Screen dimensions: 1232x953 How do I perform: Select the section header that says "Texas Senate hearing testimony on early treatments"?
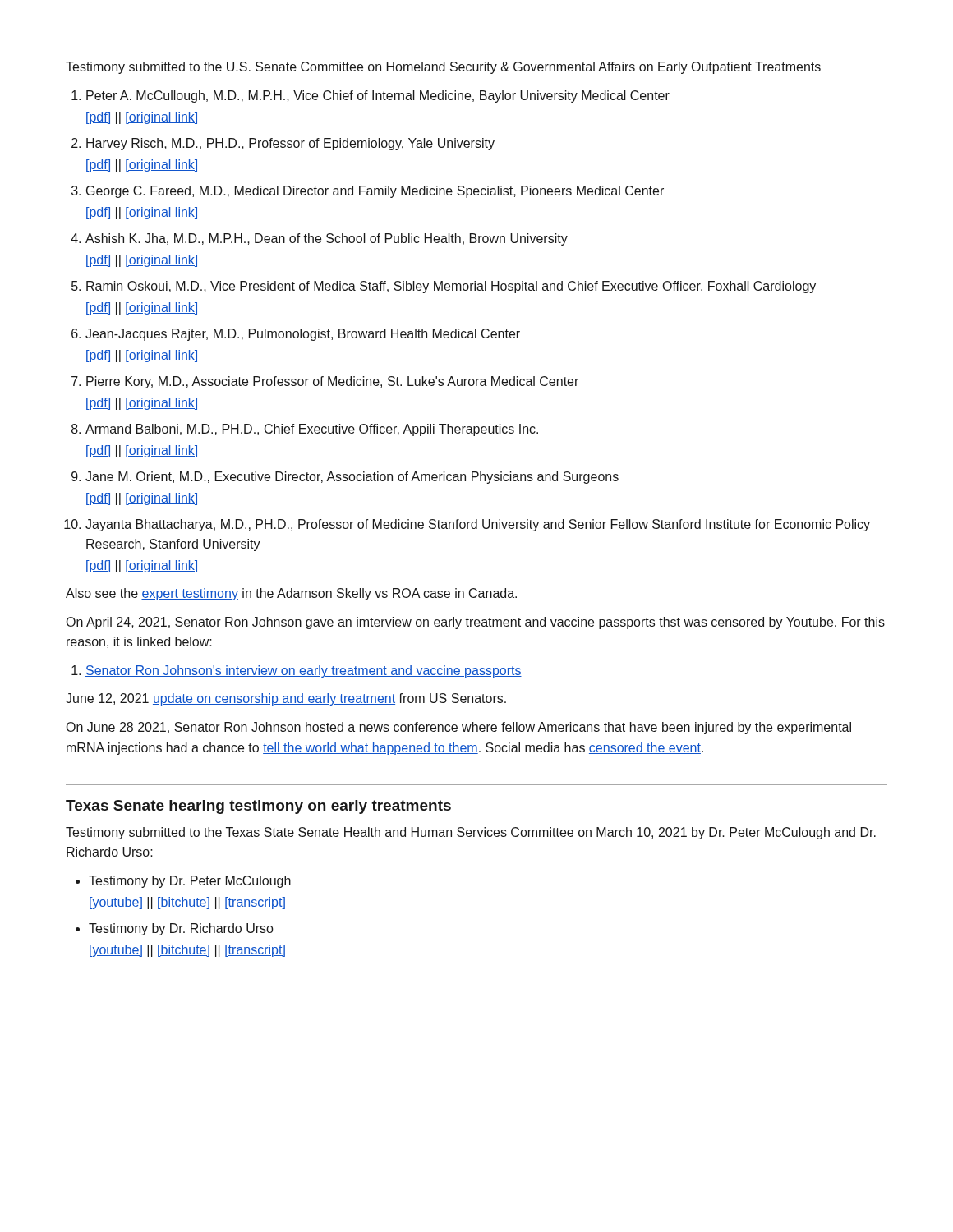(258, 807)
